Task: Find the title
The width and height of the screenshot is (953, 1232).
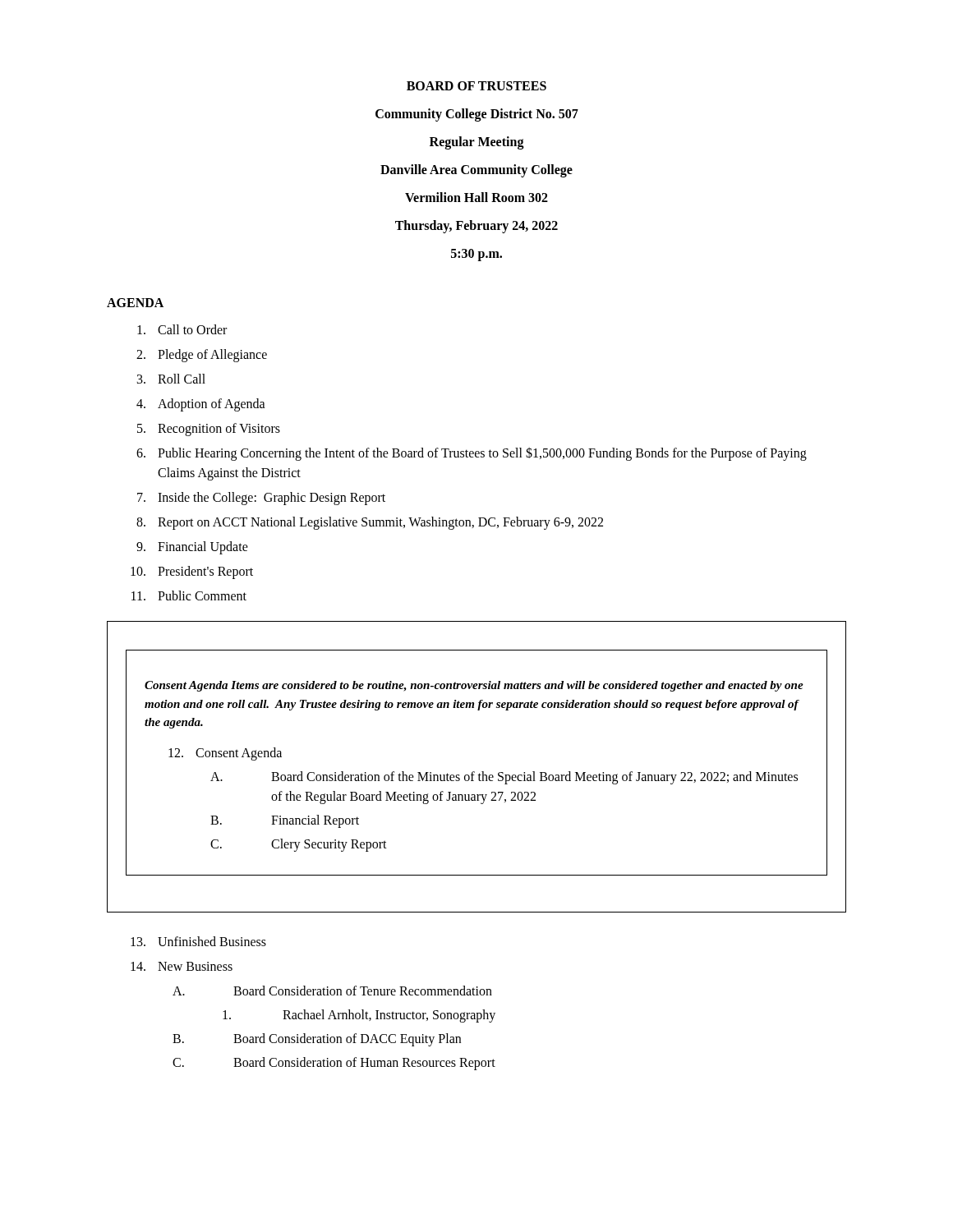Action: [x=476, y=170]
